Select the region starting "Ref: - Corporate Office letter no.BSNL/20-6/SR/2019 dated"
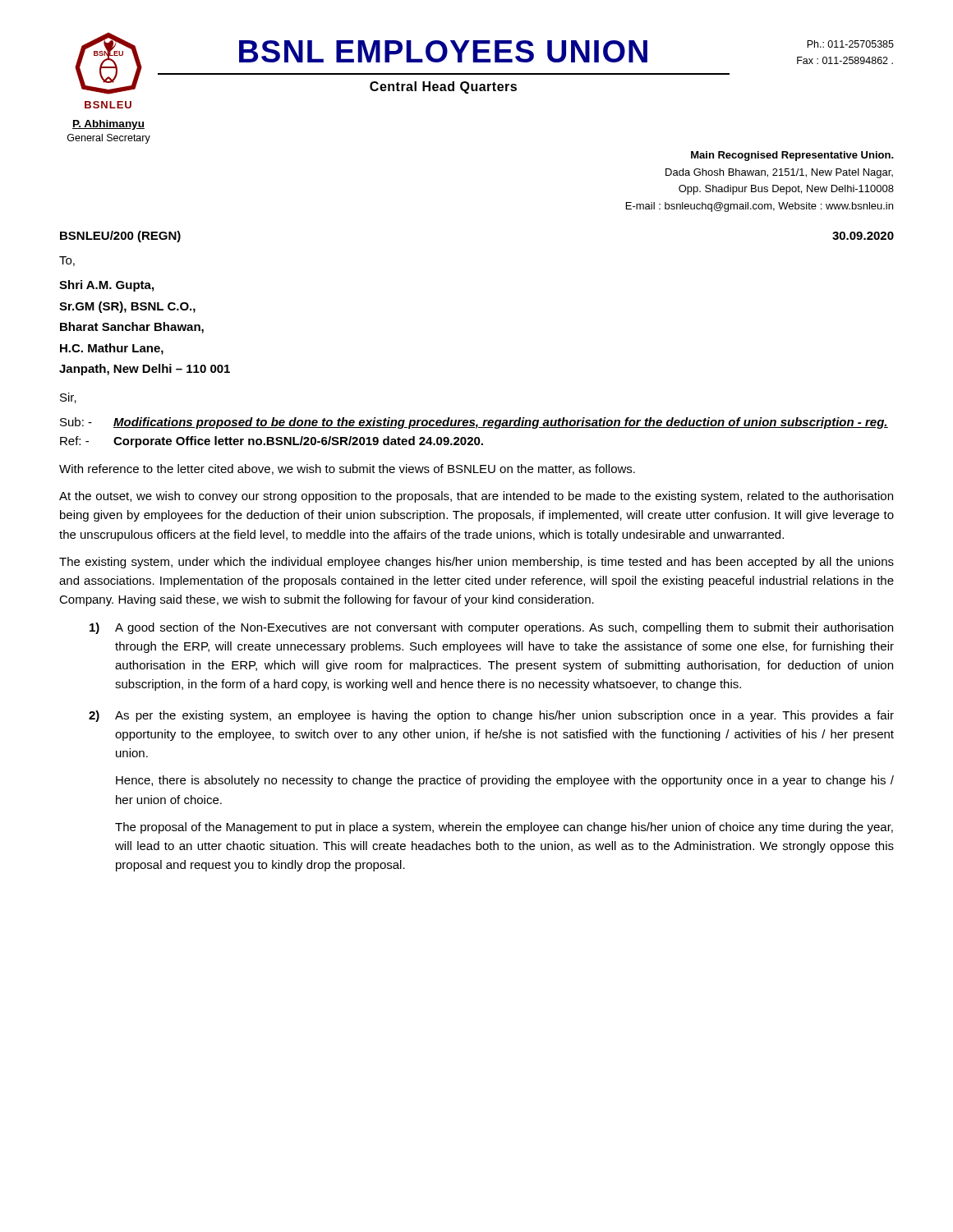This screenshot has height=1232, width=953. (x=272, y=441)
